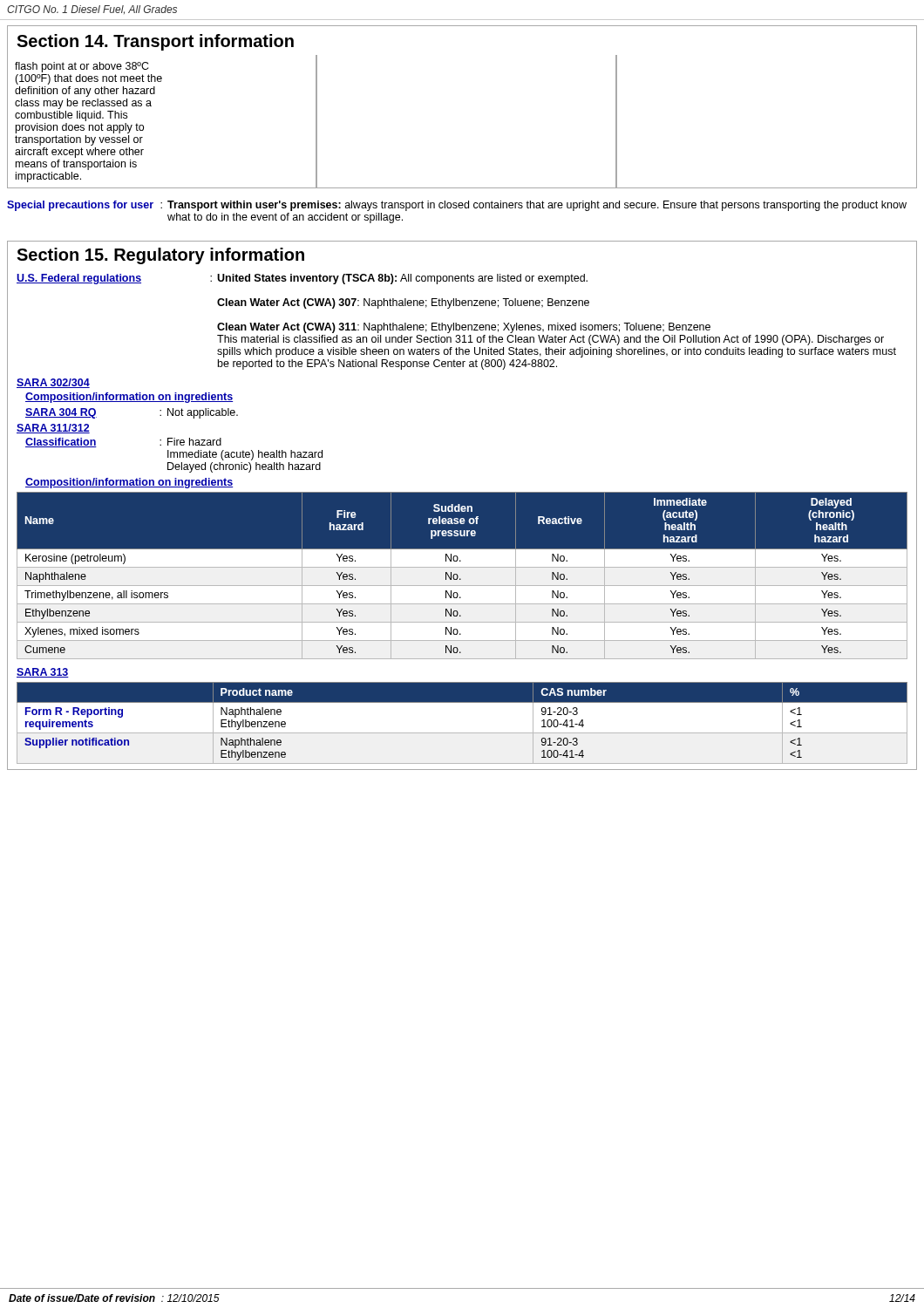Find the passage starting "Section 14. Transport"

155,42
